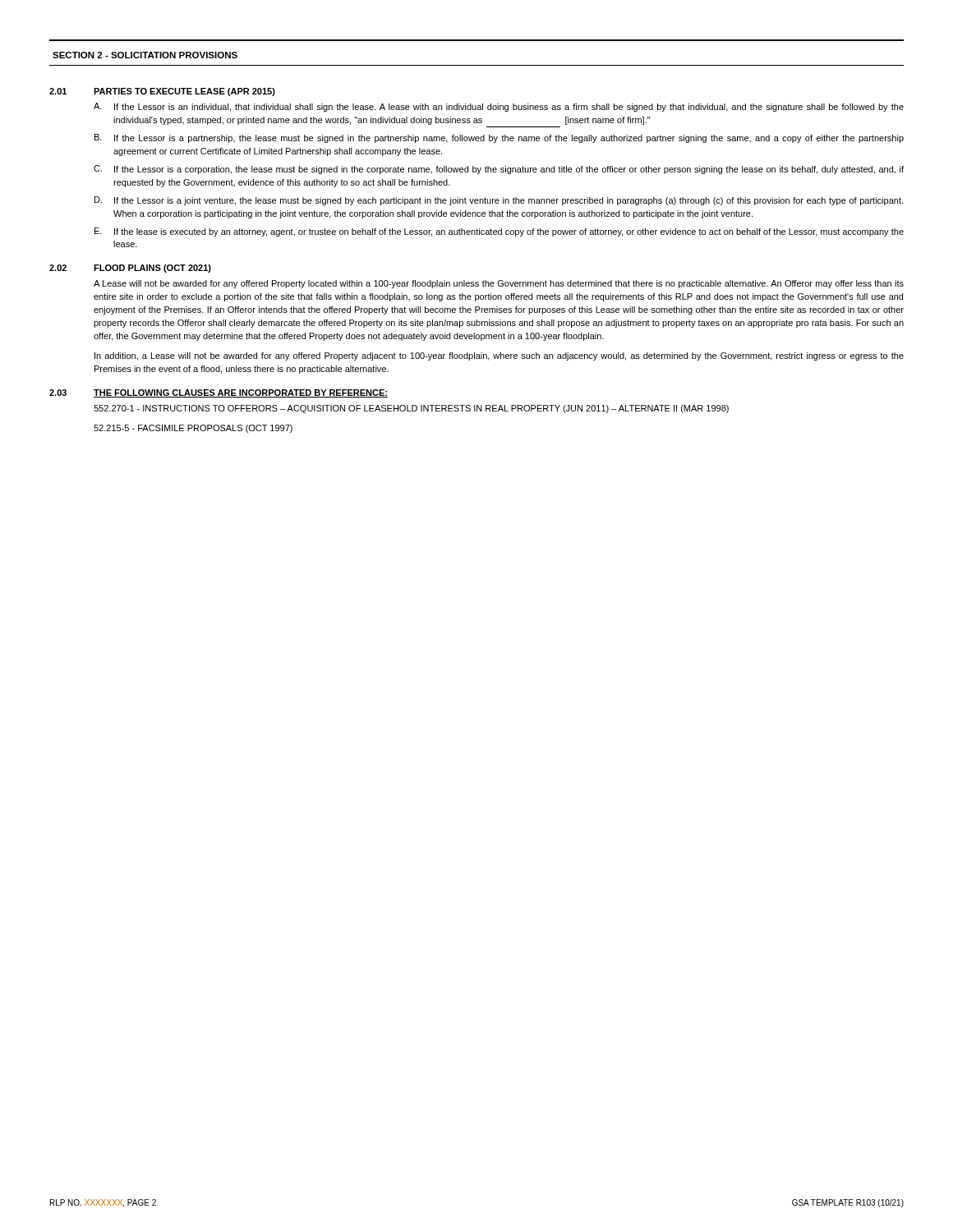Click on the section header containing "SECTION 2 - SOLICITATION"

(x=143, y=55)
